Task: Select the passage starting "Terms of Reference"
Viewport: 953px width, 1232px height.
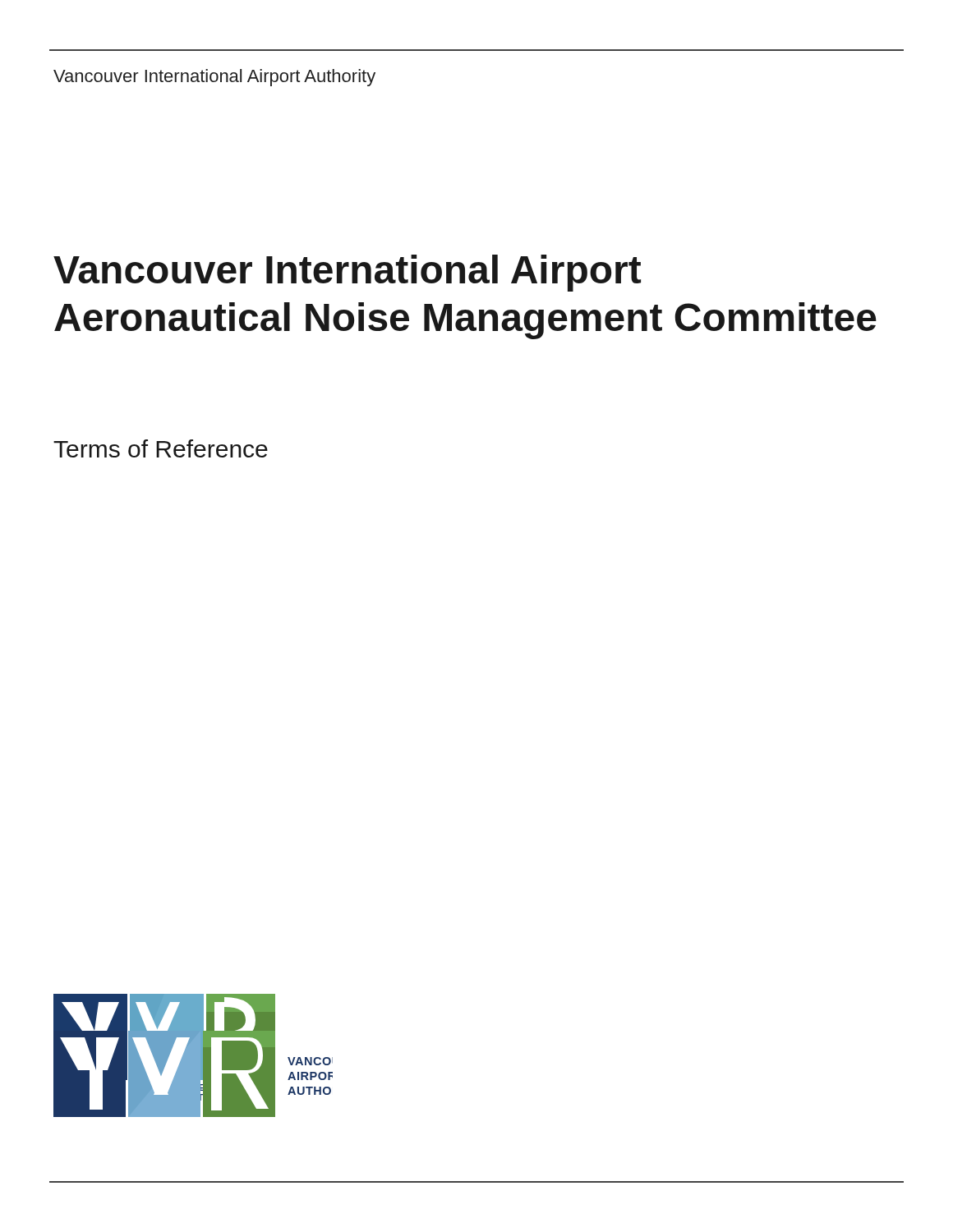Action: (x=161, y=449)
